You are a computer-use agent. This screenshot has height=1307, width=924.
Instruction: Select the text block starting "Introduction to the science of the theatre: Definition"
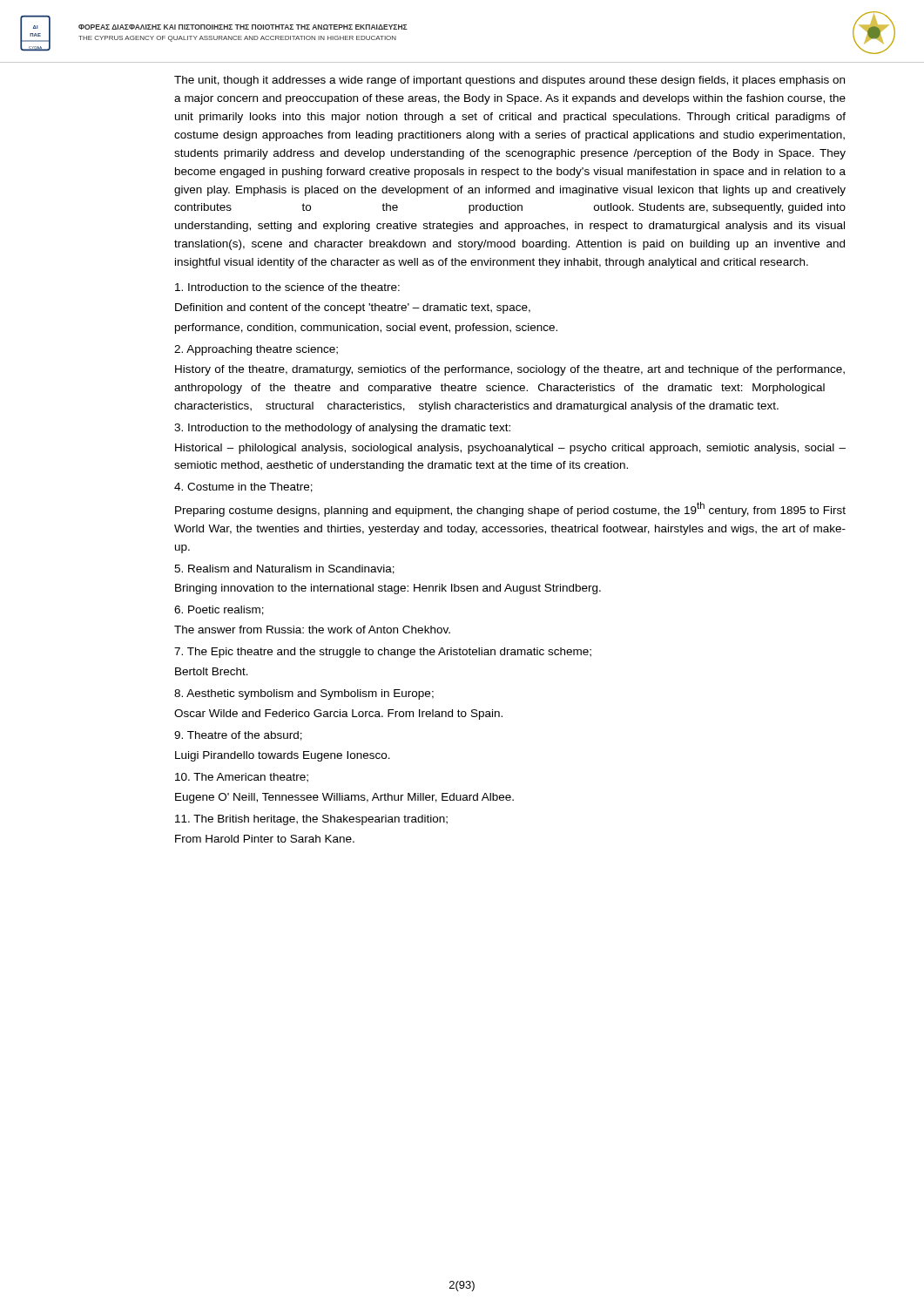510,308
